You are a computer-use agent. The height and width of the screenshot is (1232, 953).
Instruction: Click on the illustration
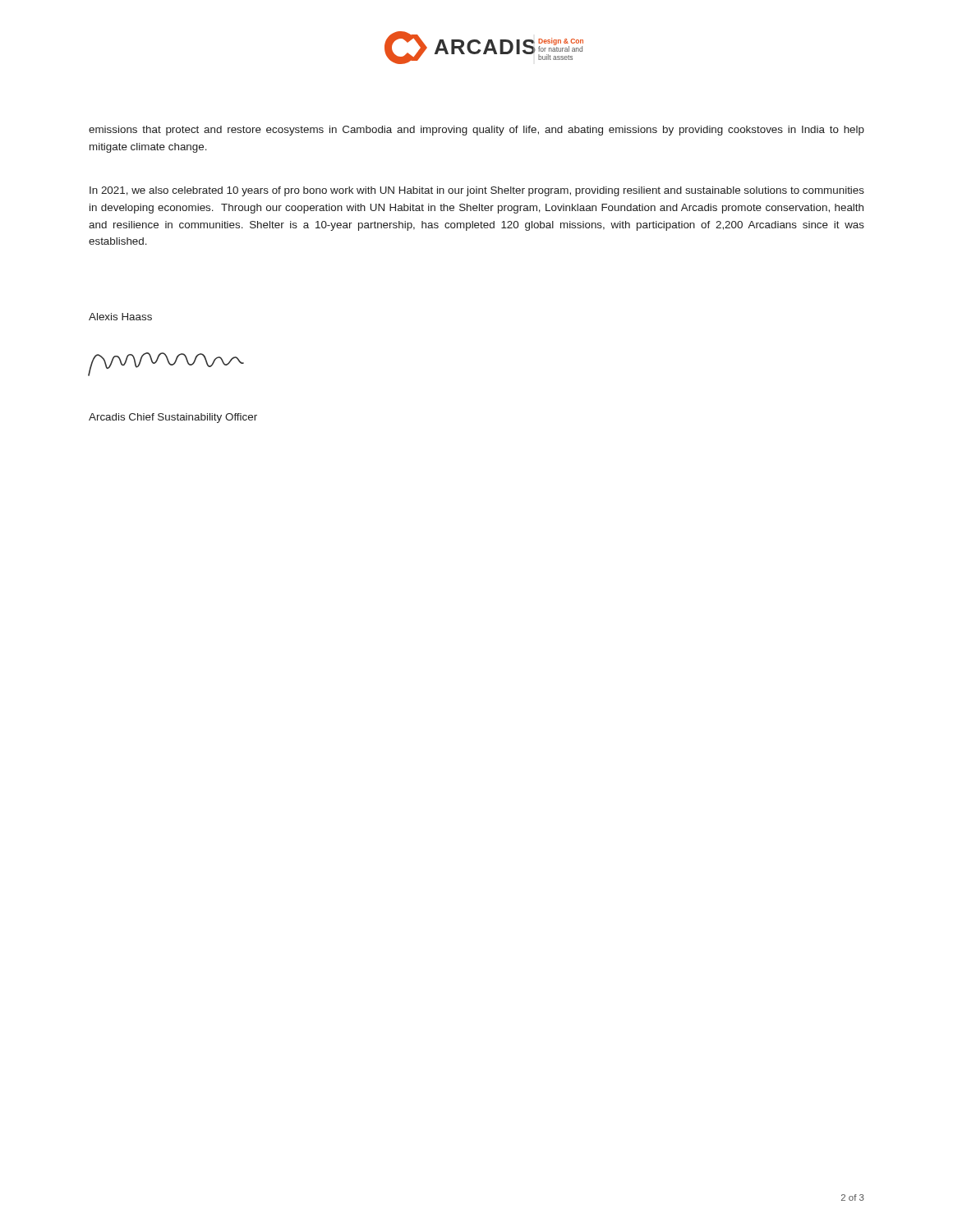167,363
